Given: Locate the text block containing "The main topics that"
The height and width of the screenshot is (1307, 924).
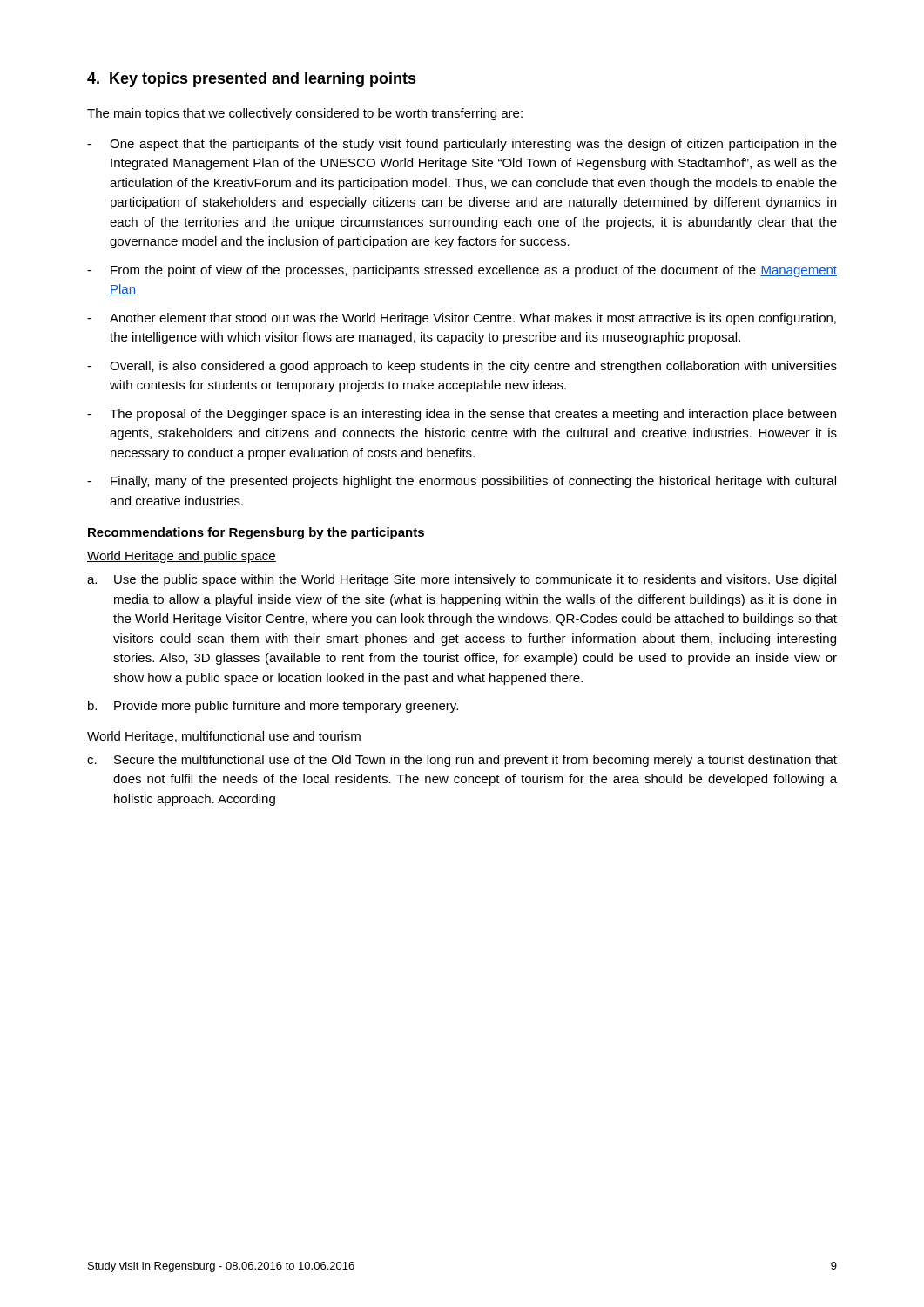Looking at the screenshot, I should tap(305, 113).
